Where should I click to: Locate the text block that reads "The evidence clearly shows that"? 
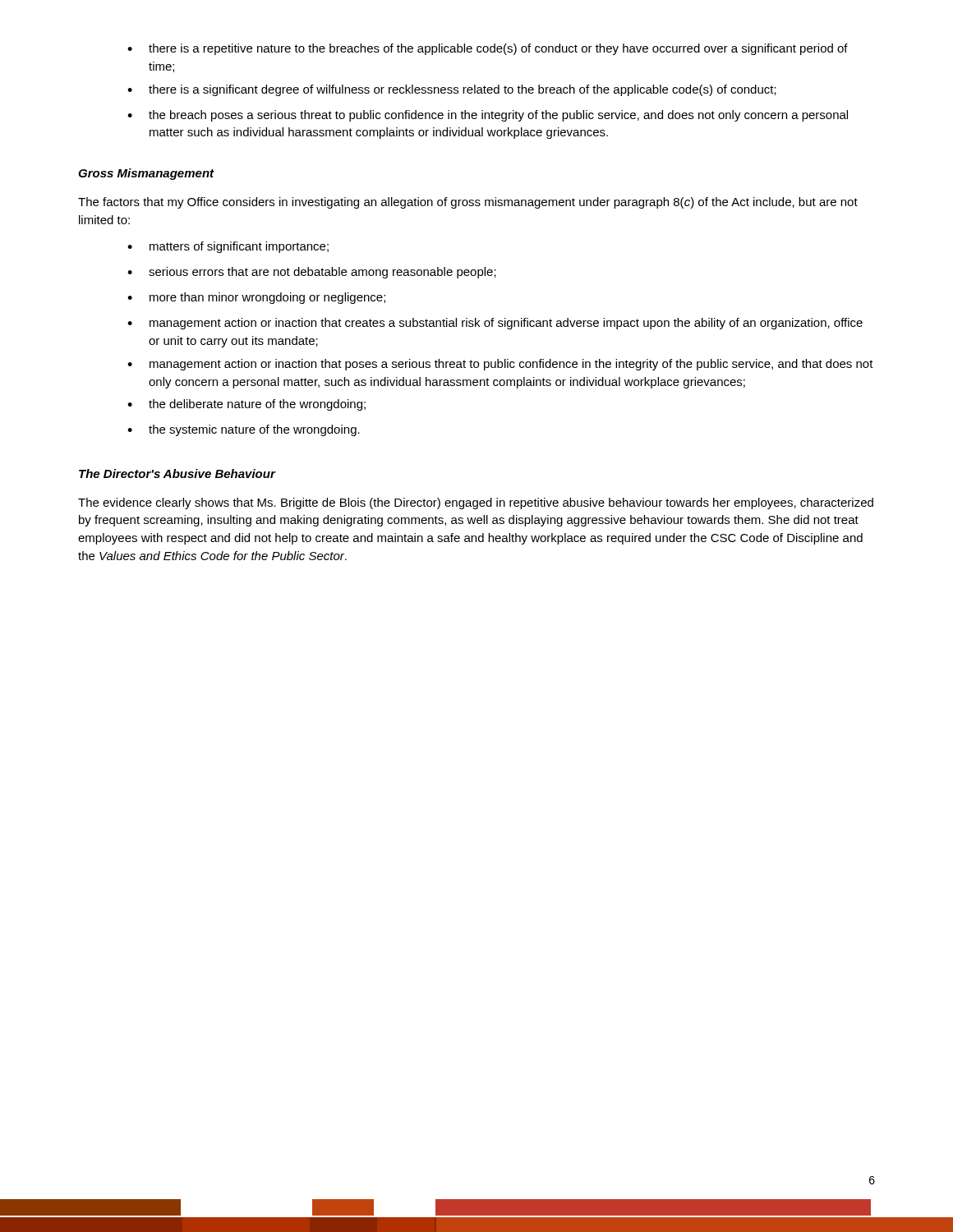[476, 529]
